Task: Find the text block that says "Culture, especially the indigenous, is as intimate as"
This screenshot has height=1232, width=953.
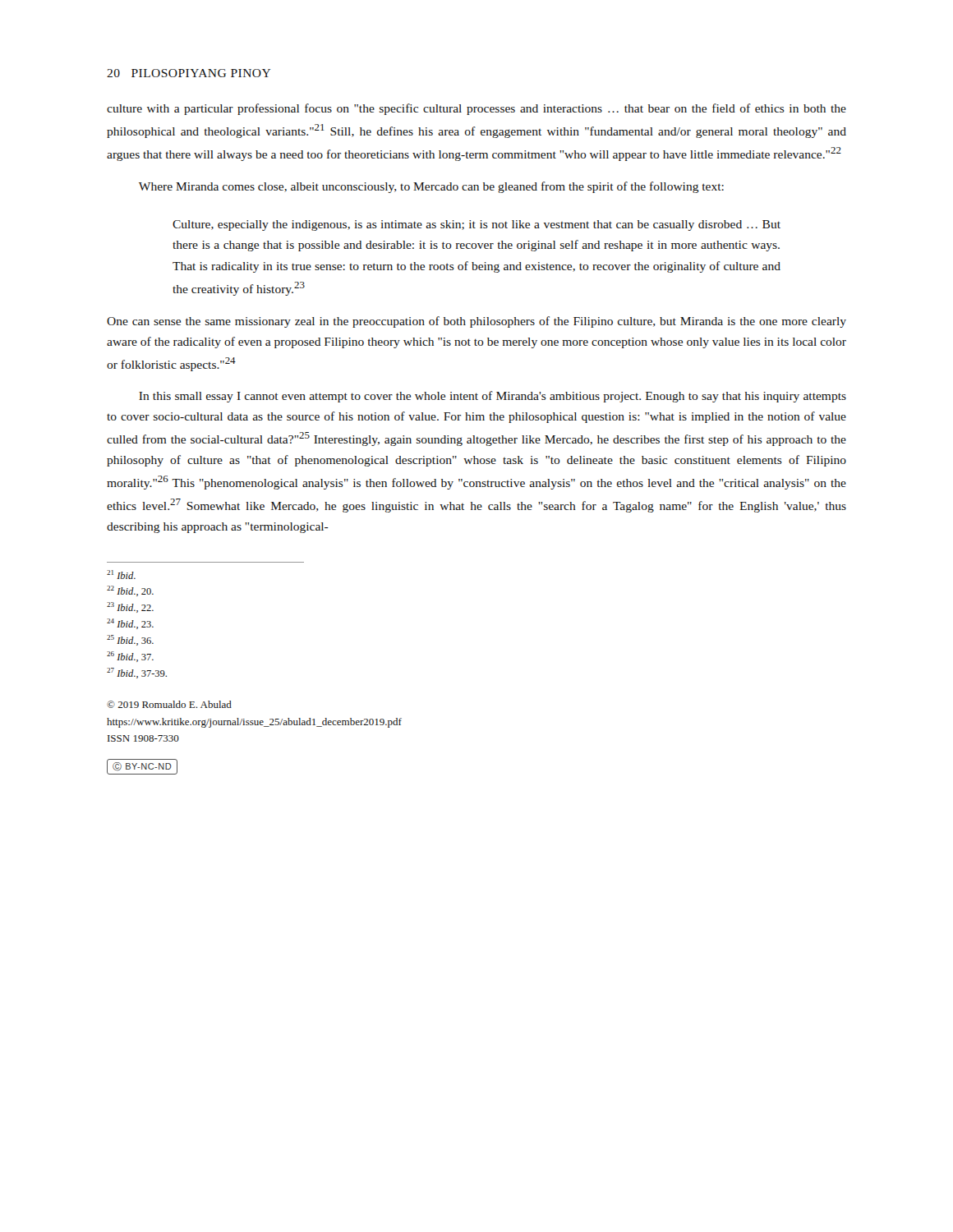Action: [476, 256]
